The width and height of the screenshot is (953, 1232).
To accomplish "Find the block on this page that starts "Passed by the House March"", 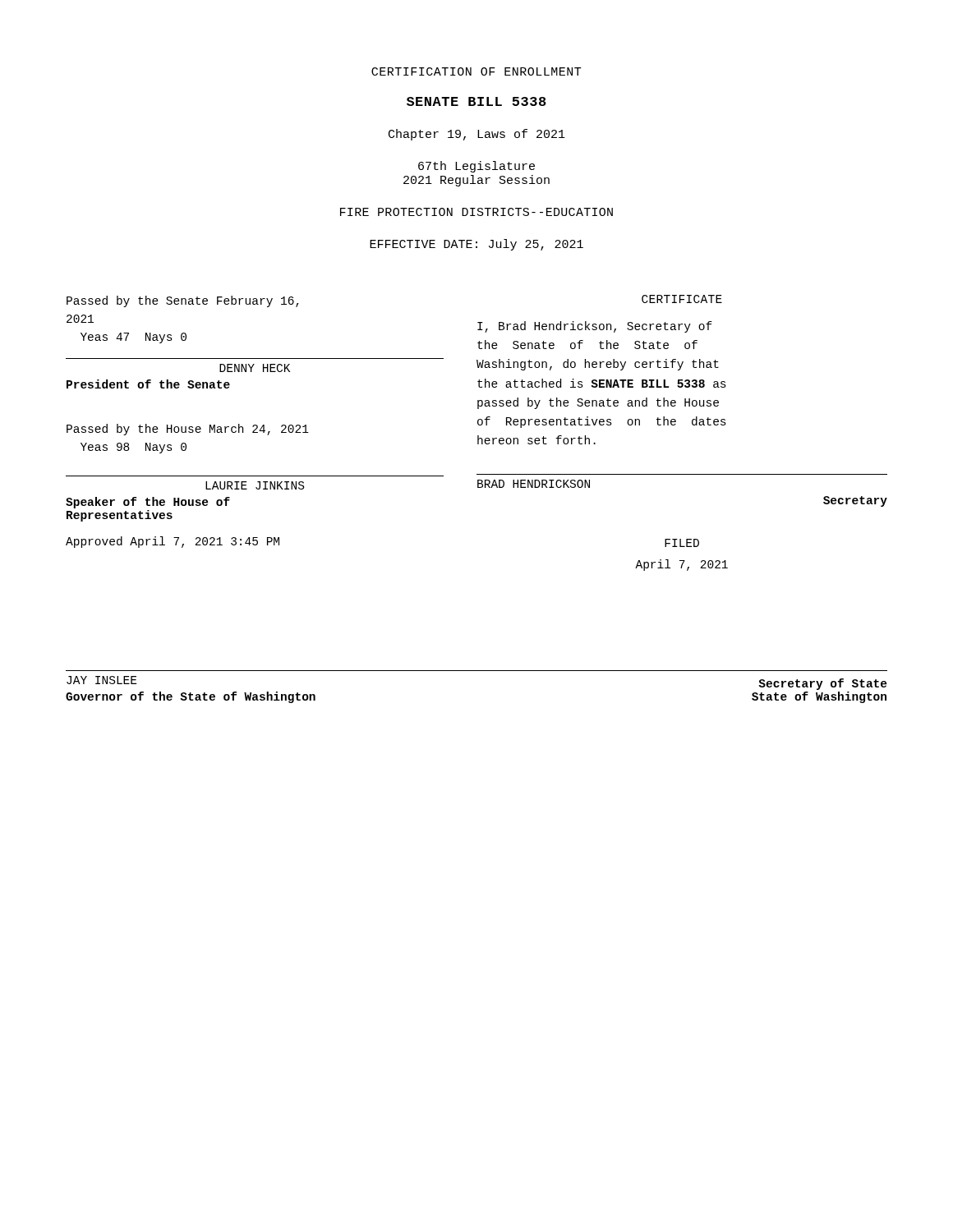I will pyautogui.click(x=187, y=439).
